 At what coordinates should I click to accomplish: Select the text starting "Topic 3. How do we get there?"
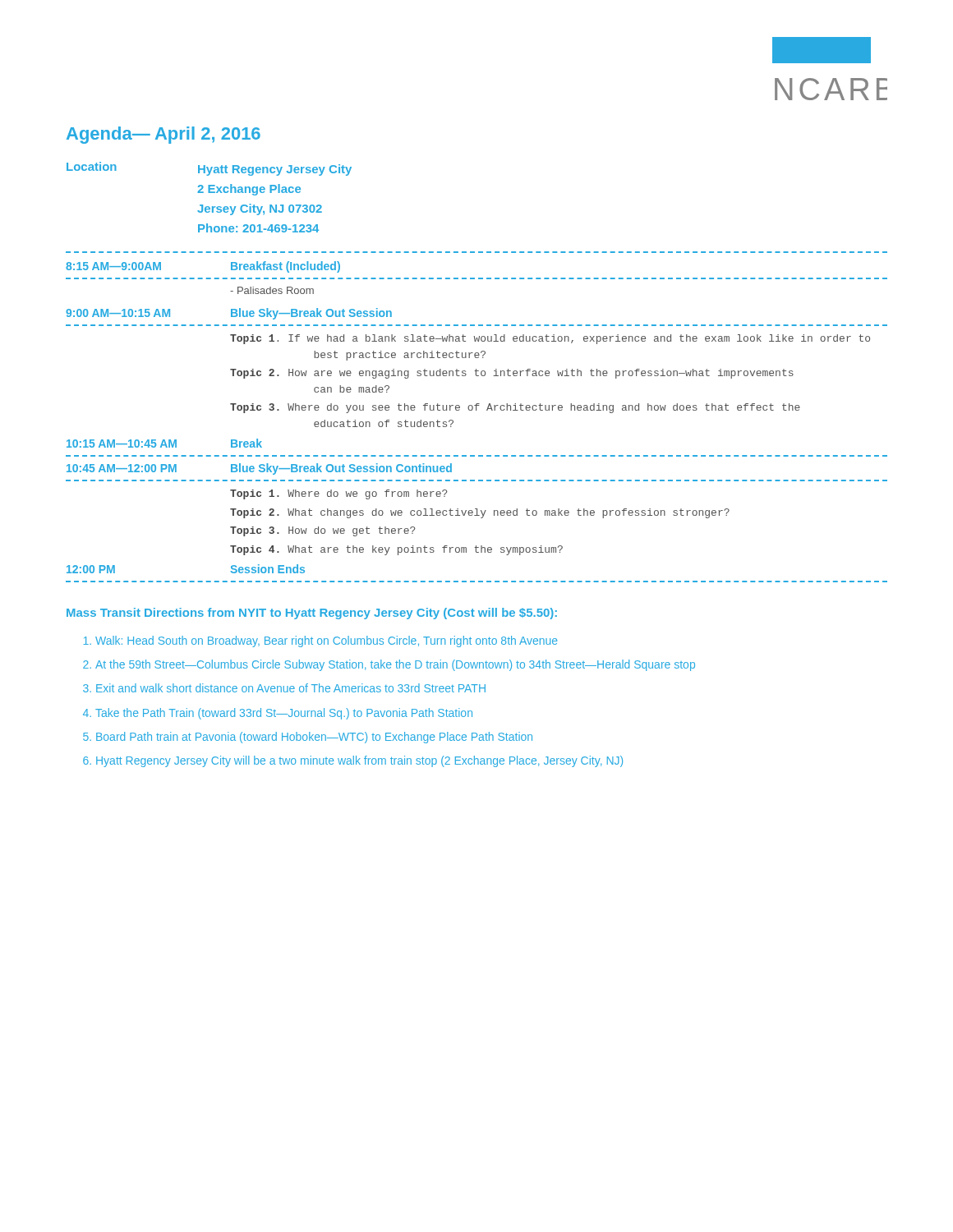323,531
